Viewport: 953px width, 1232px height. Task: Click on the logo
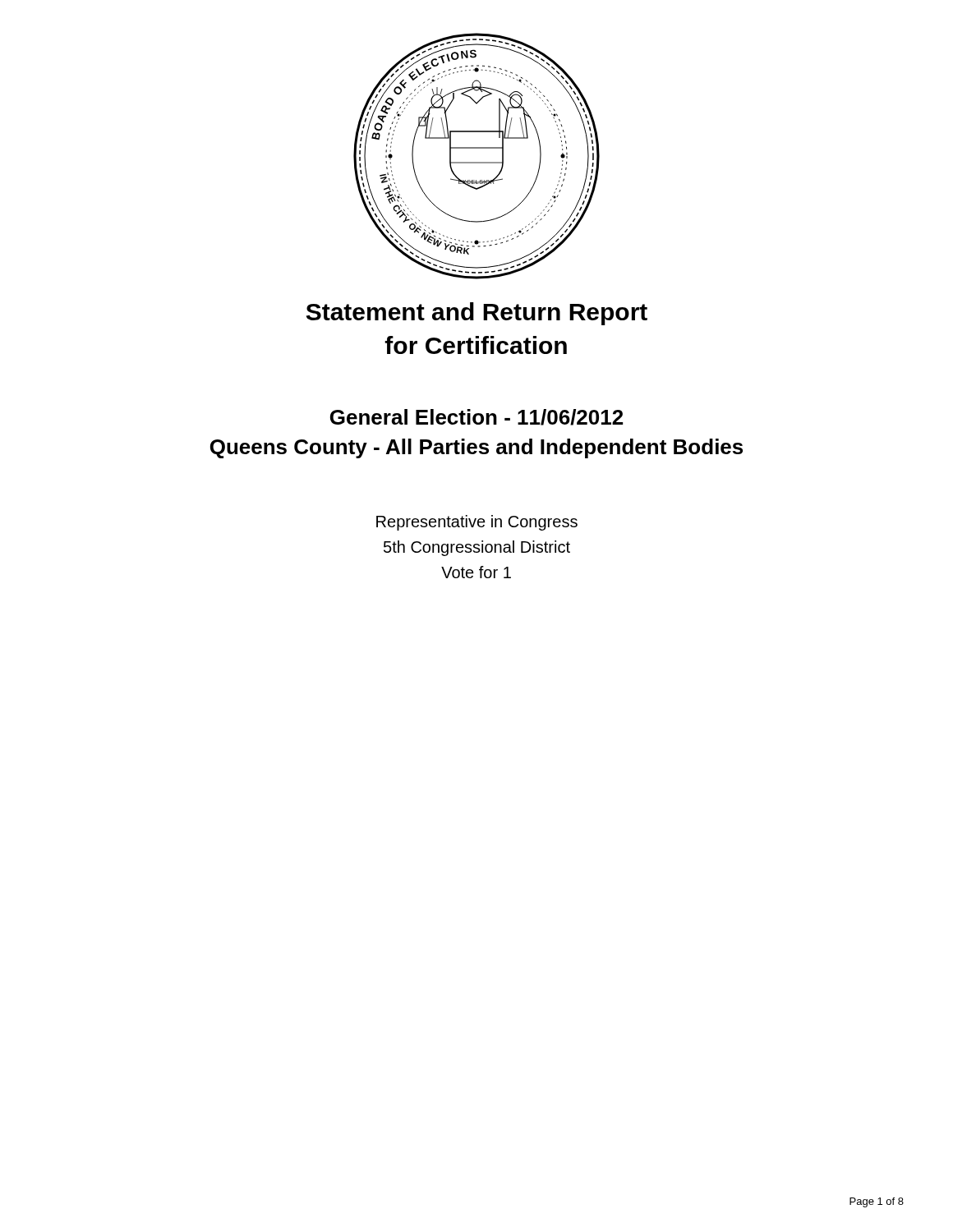click(476, 158)
